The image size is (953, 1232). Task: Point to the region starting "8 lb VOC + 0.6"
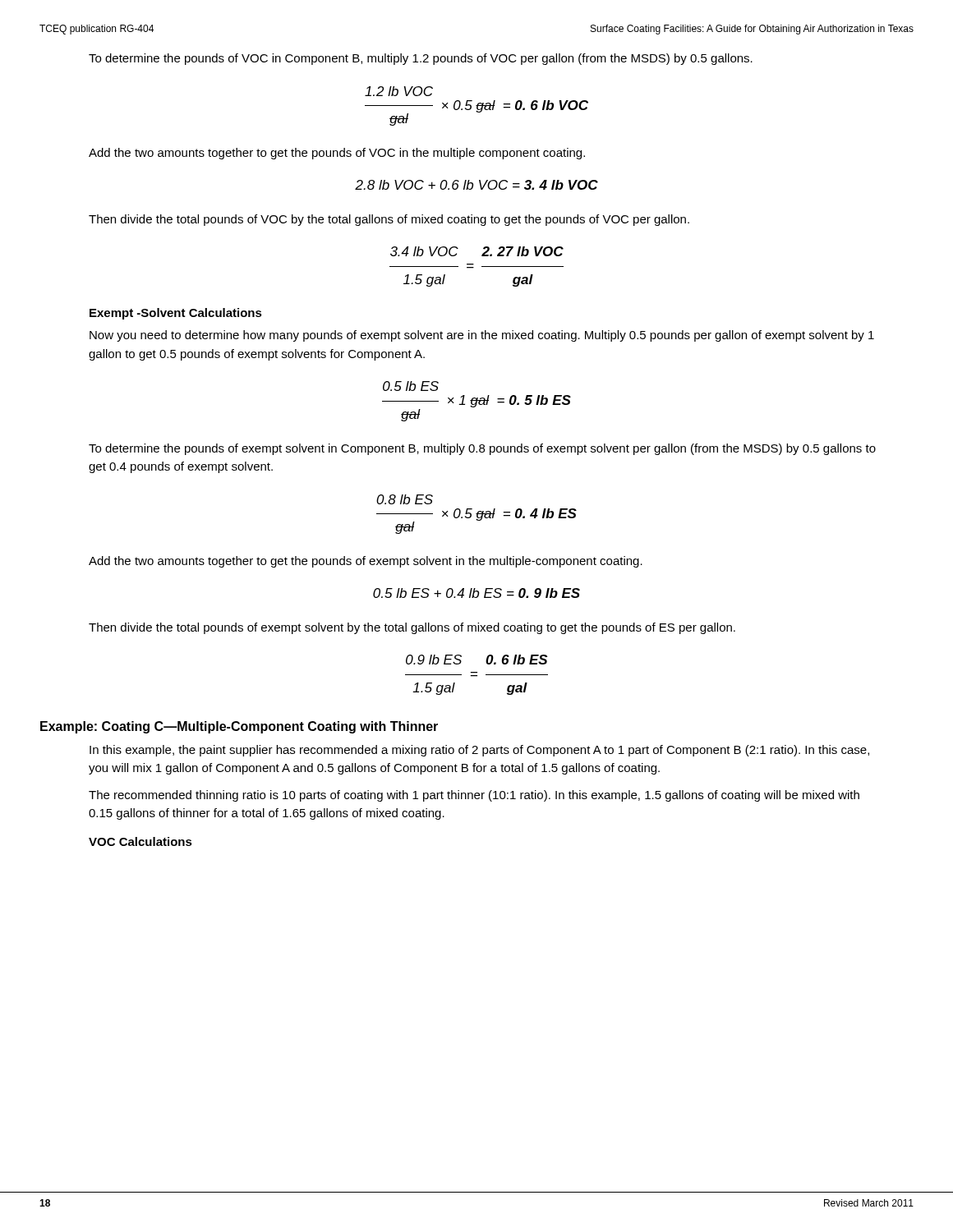point(476,185)
